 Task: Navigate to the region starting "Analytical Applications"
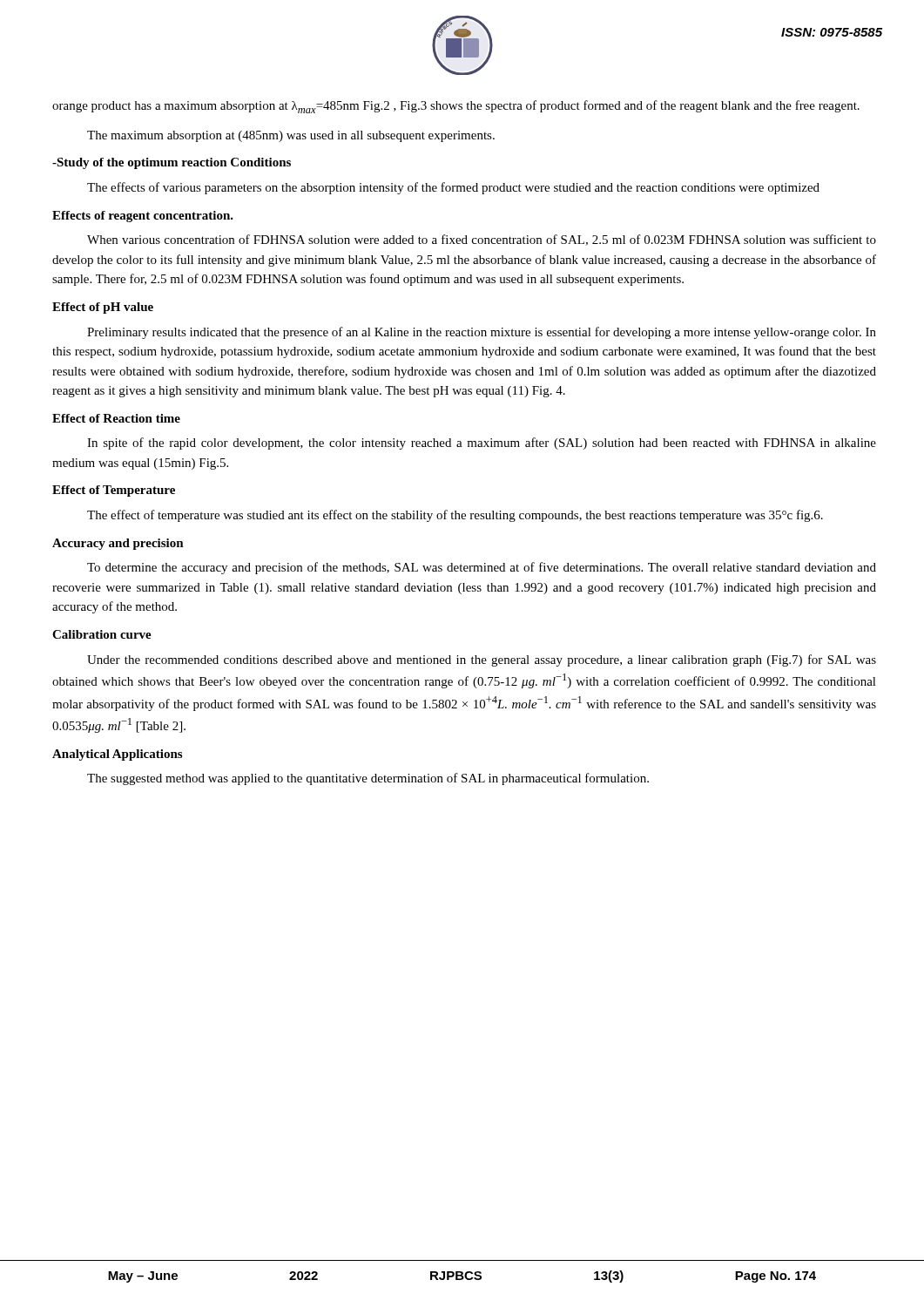click(117, 755)
